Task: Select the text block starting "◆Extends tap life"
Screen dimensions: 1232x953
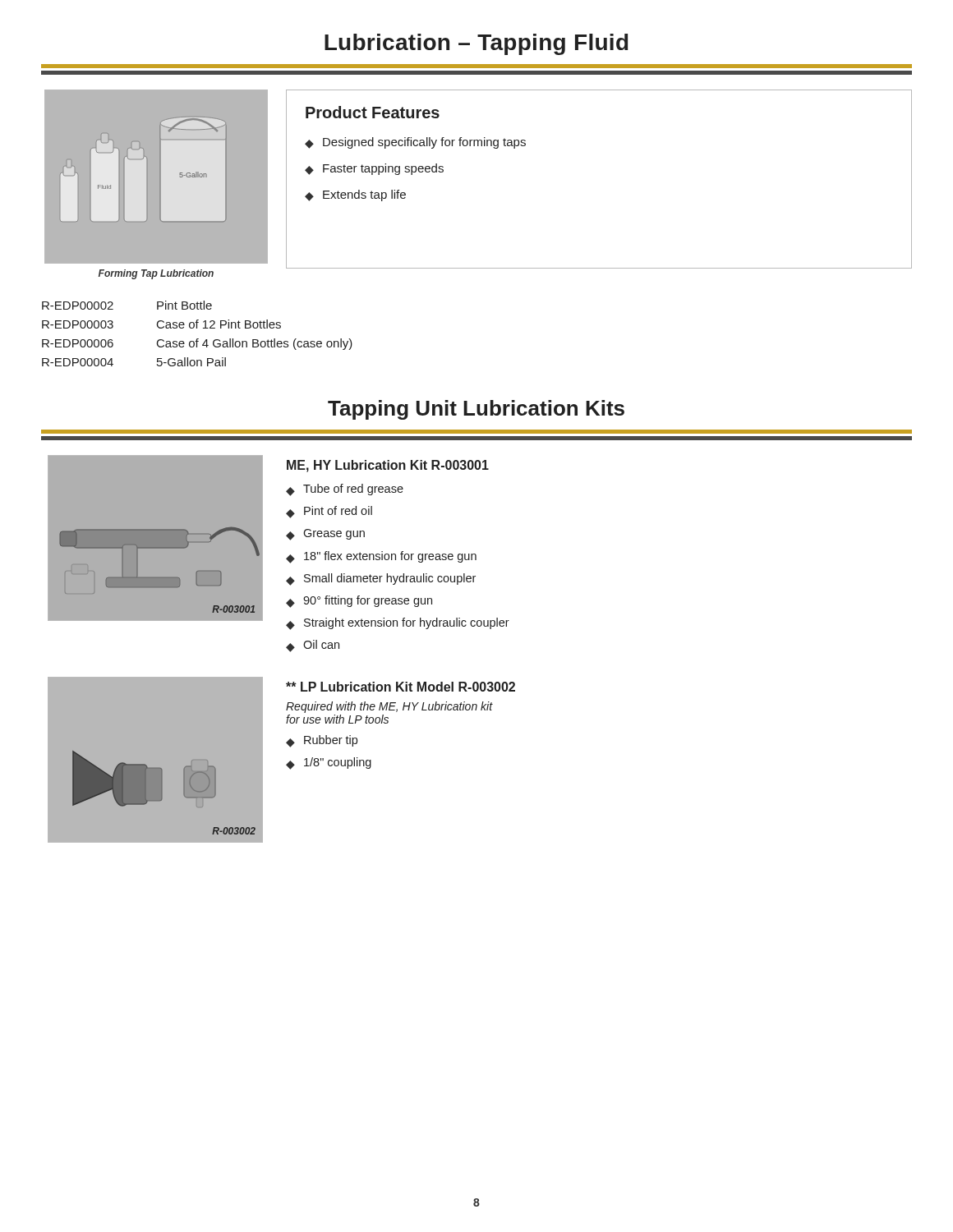Action: [356, 195]
